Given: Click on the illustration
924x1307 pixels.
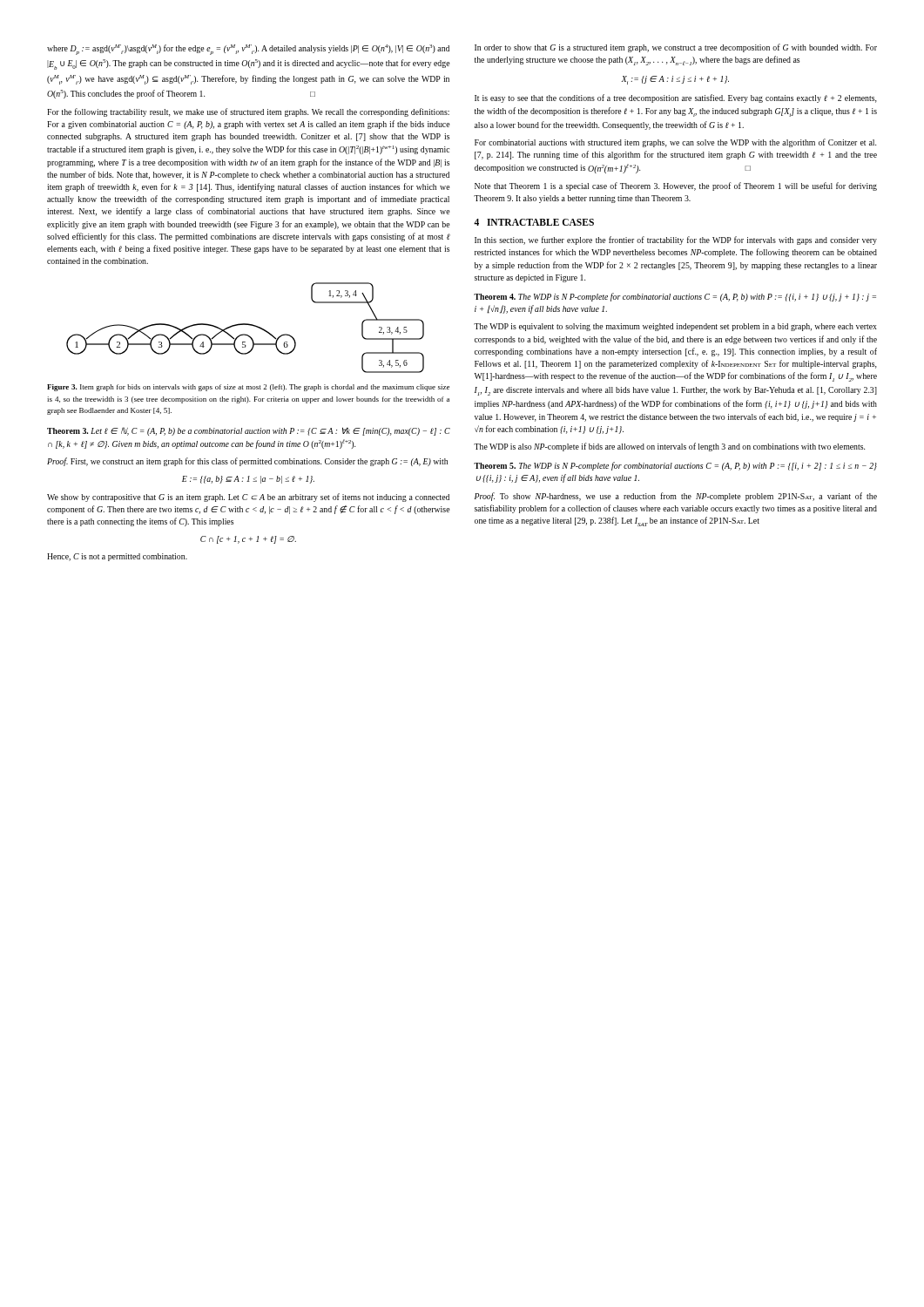Looking at the screenshot, I should (x=248, y=328).
